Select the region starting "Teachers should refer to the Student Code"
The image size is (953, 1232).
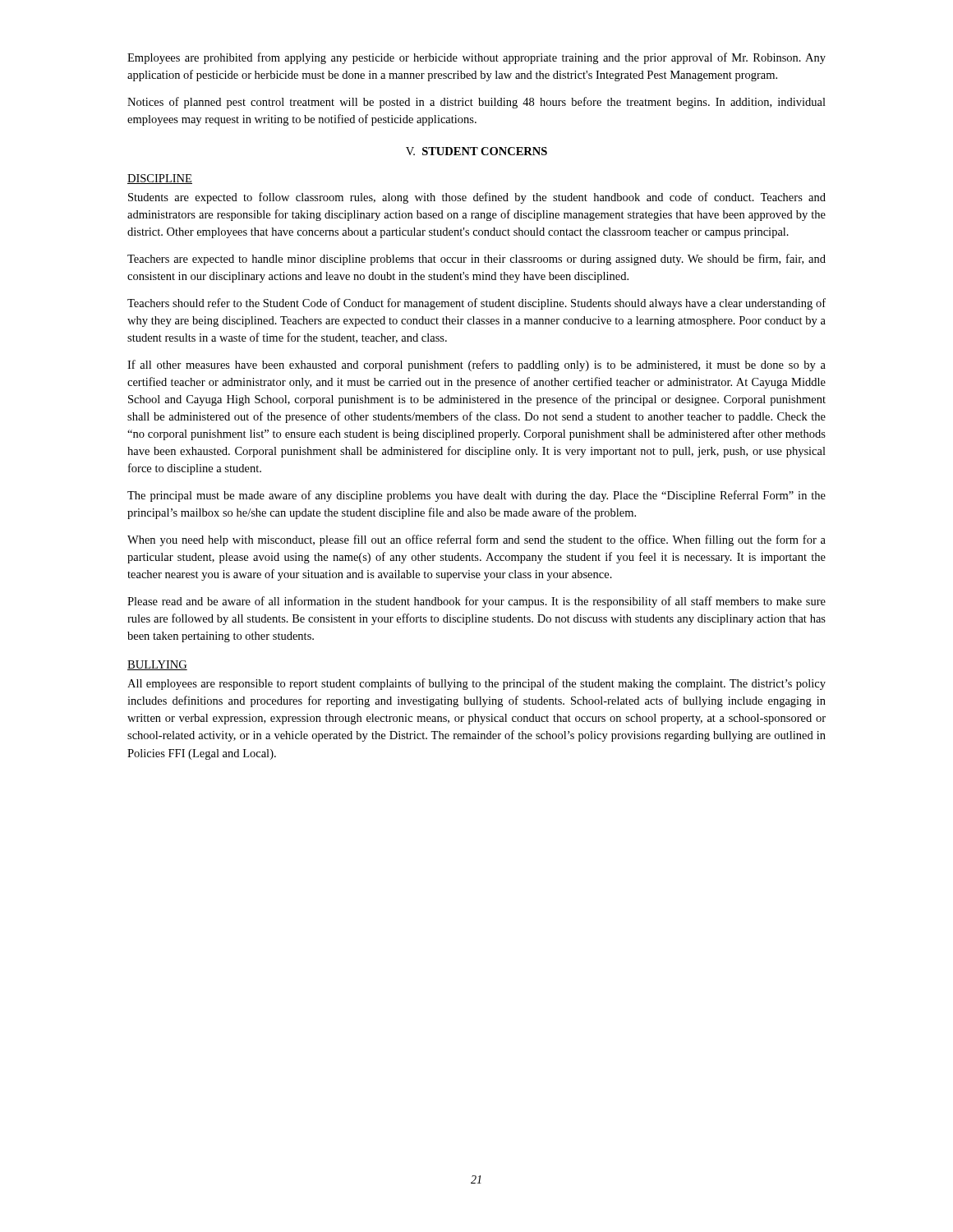click(x=476, y=321)
